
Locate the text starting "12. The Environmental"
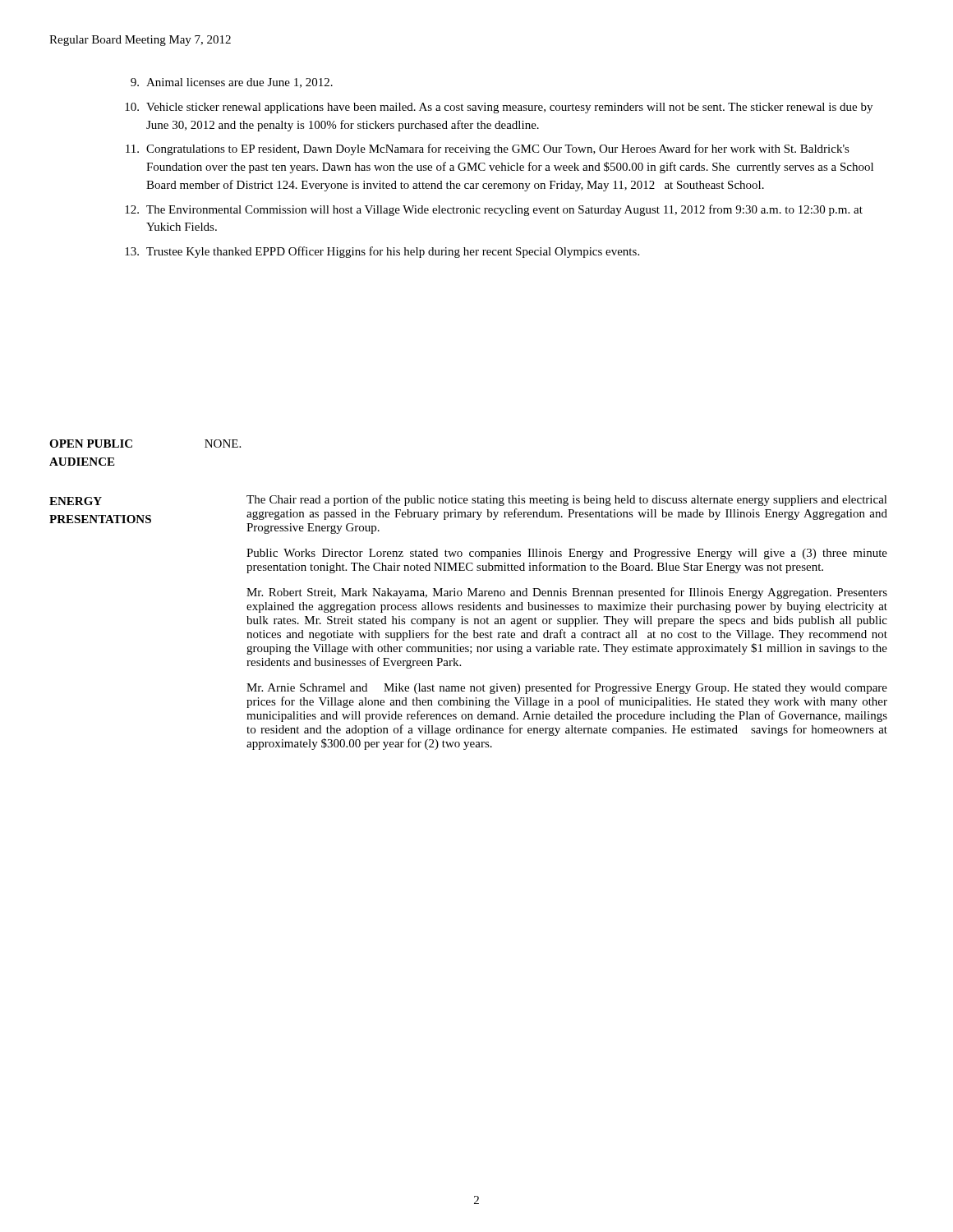493,219
